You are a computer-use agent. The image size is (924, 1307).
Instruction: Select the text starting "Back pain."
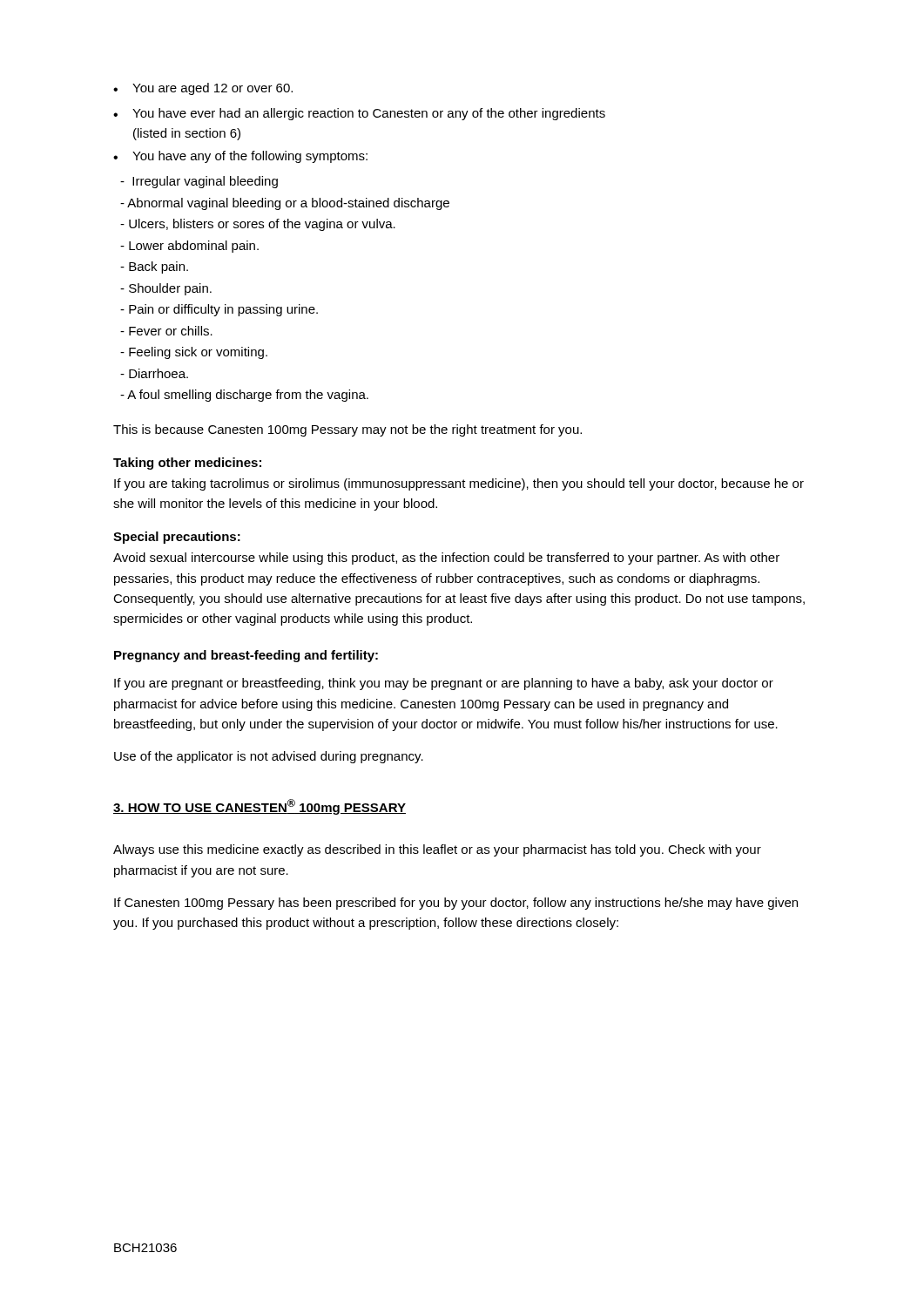155,266
